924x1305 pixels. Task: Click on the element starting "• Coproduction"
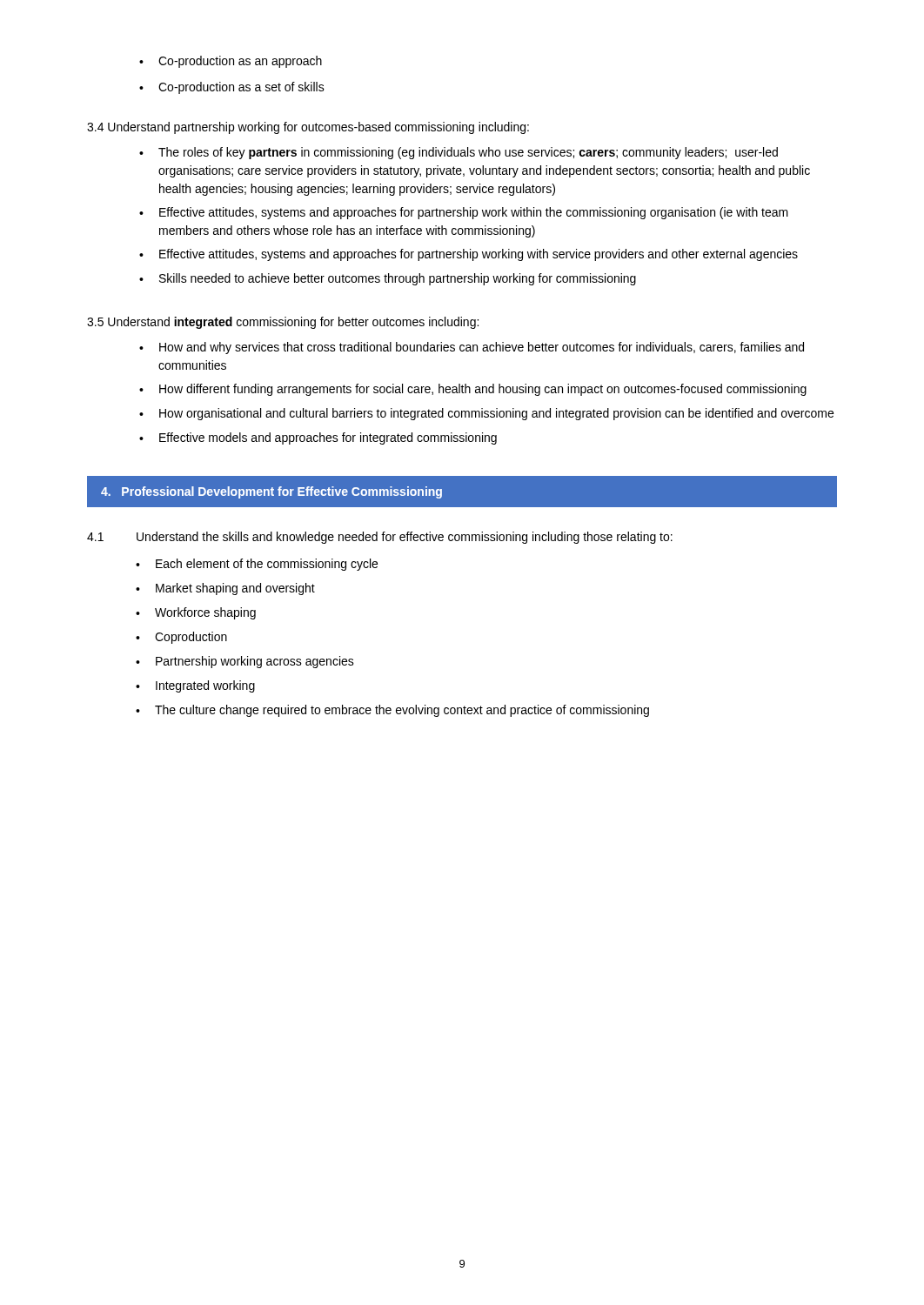[x=181, y=638]
